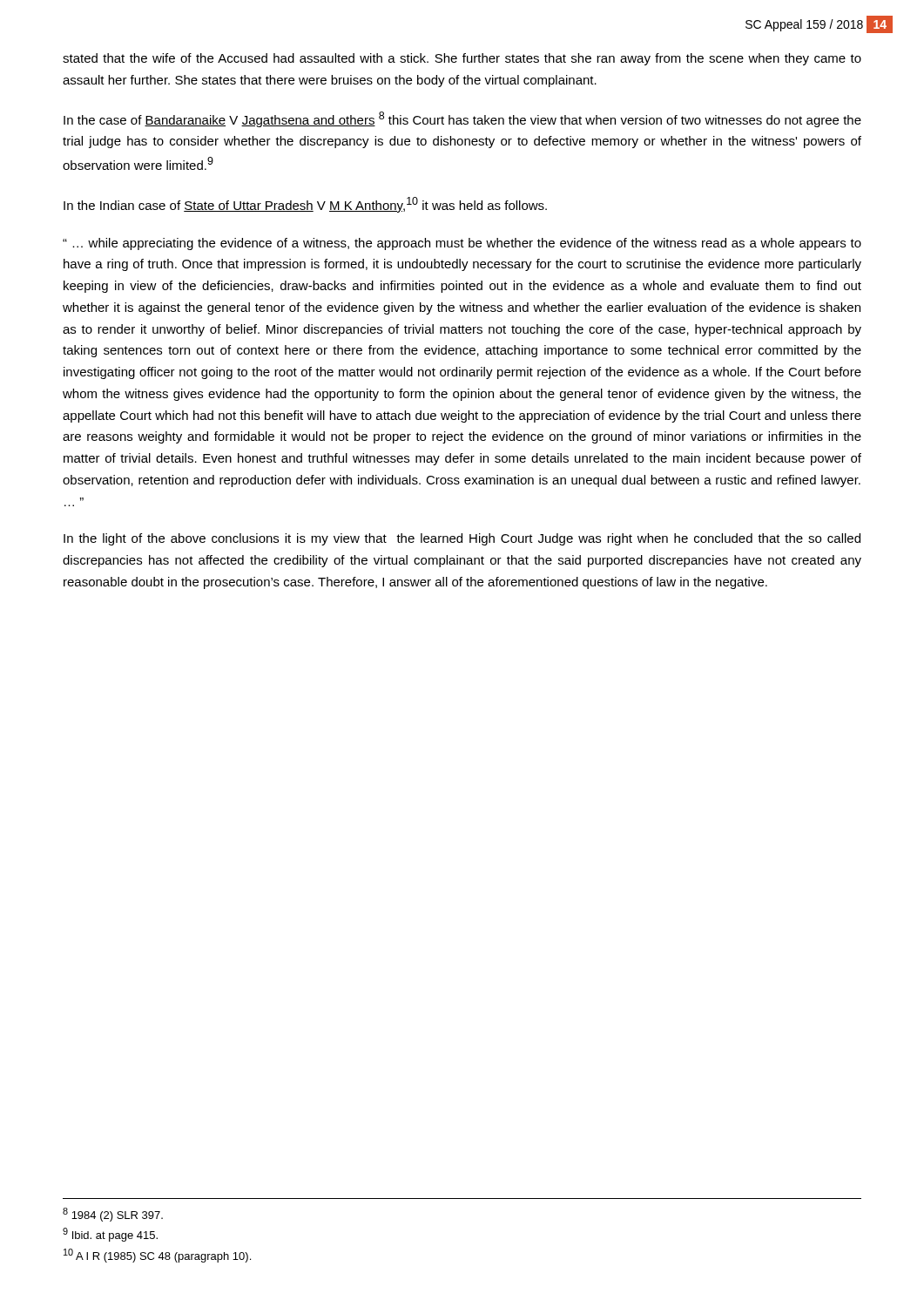Find the block on this page that starts "10 A I R (1985) SC 48"

tap(157, 1254)
